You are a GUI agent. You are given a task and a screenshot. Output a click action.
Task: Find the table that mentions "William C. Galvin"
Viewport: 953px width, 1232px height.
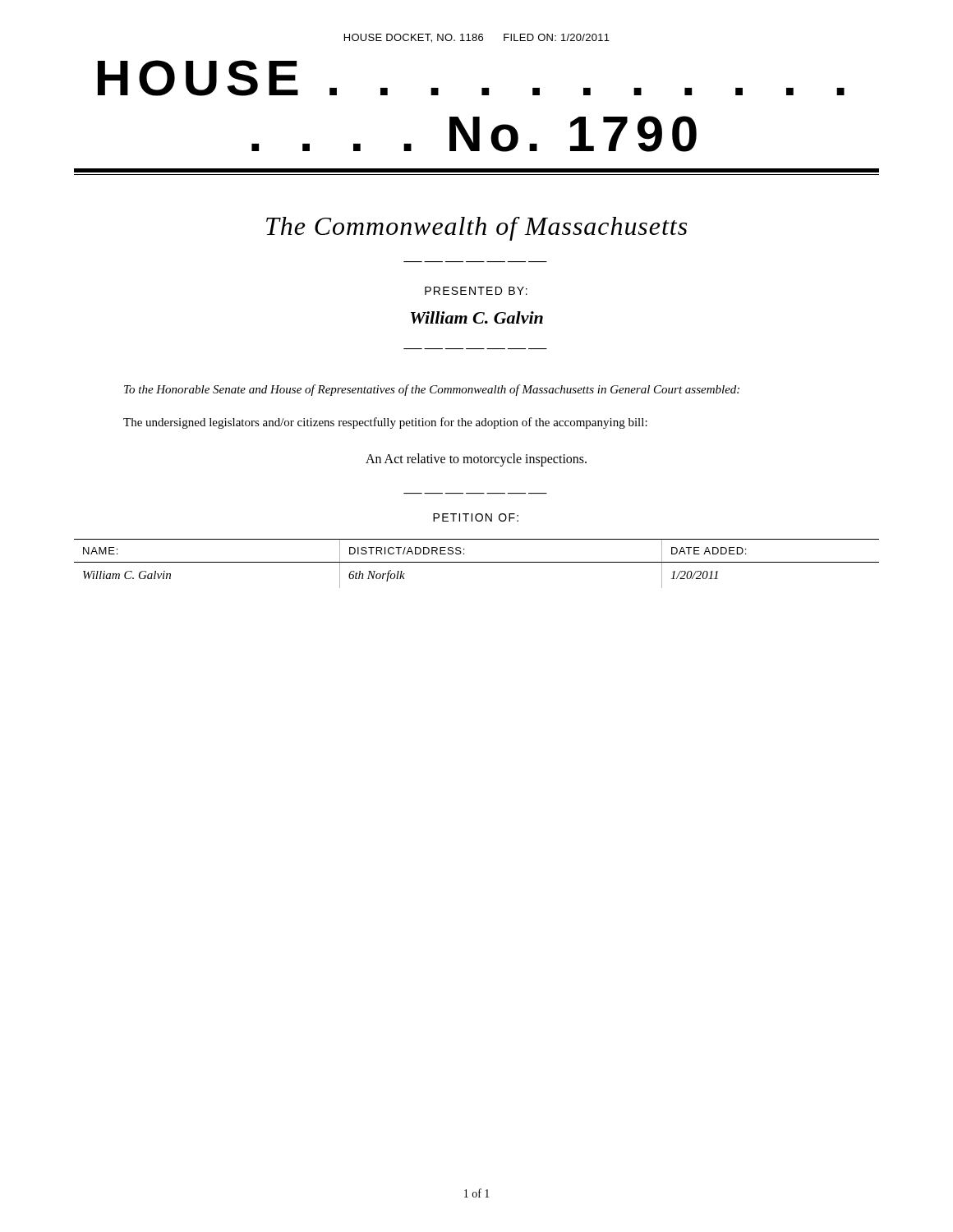pos(476,563)
